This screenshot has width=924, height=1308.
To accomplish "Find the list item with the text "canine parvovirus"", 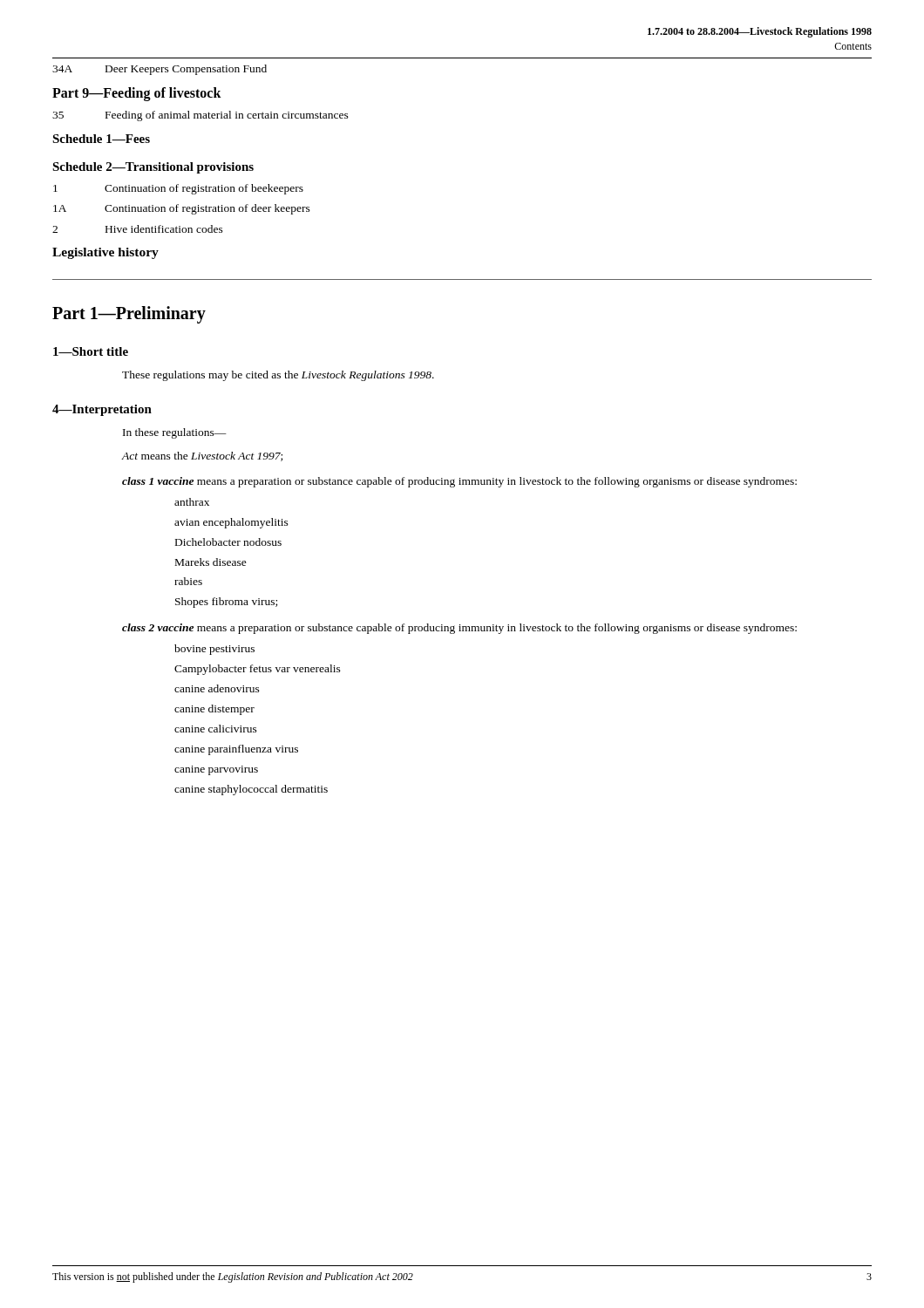I will pyautogui.click(x=216, y=769).
